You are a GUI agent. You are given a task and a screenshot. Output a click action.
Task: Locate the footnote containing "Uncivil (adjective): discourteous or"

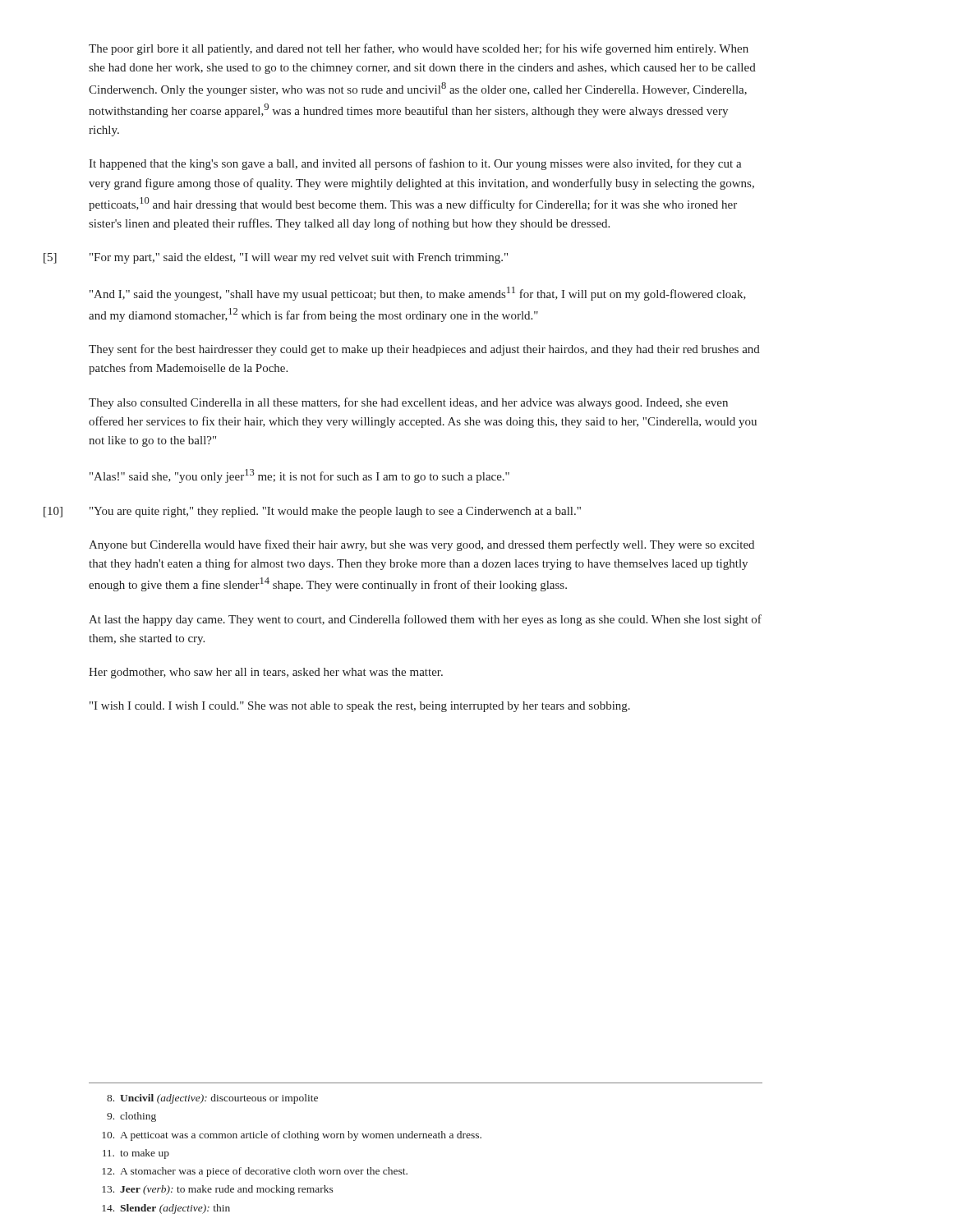click(204, 1098)
